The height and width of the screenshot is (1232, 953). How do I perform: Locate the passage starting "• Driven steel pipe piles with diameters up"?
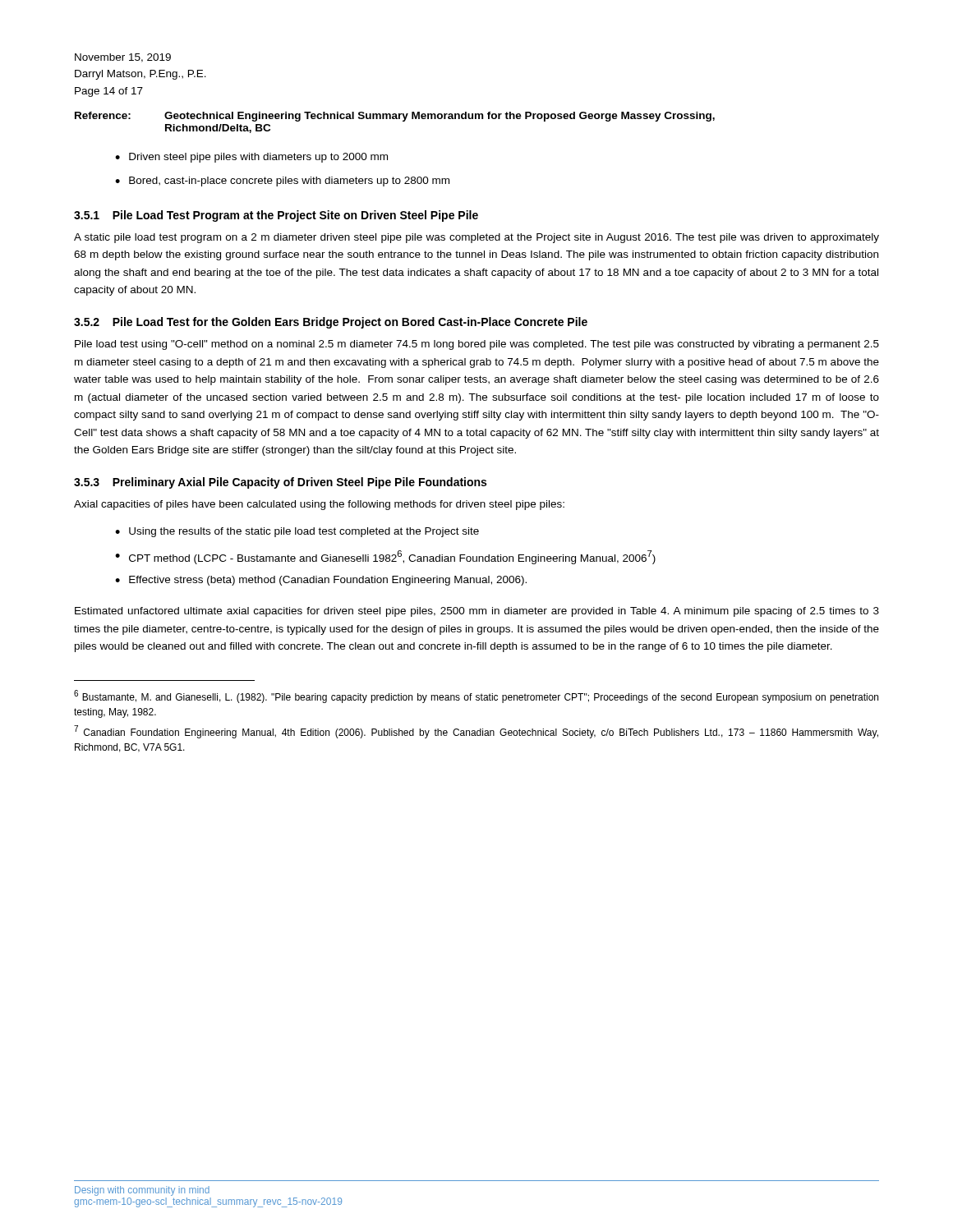pyautogui.click(x=252, y=158)
